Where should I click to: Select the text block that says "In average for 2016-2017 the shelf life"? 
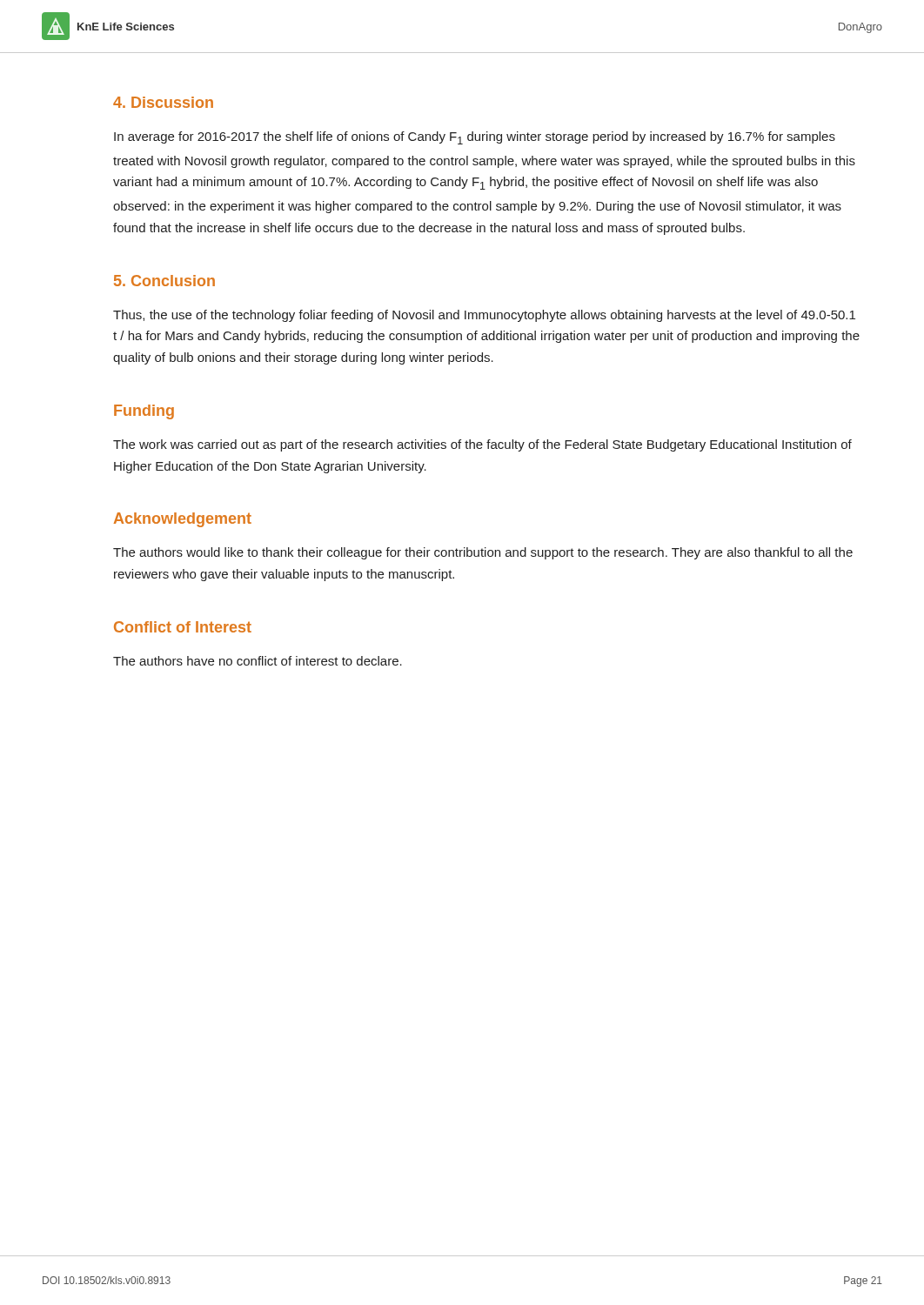484,182
